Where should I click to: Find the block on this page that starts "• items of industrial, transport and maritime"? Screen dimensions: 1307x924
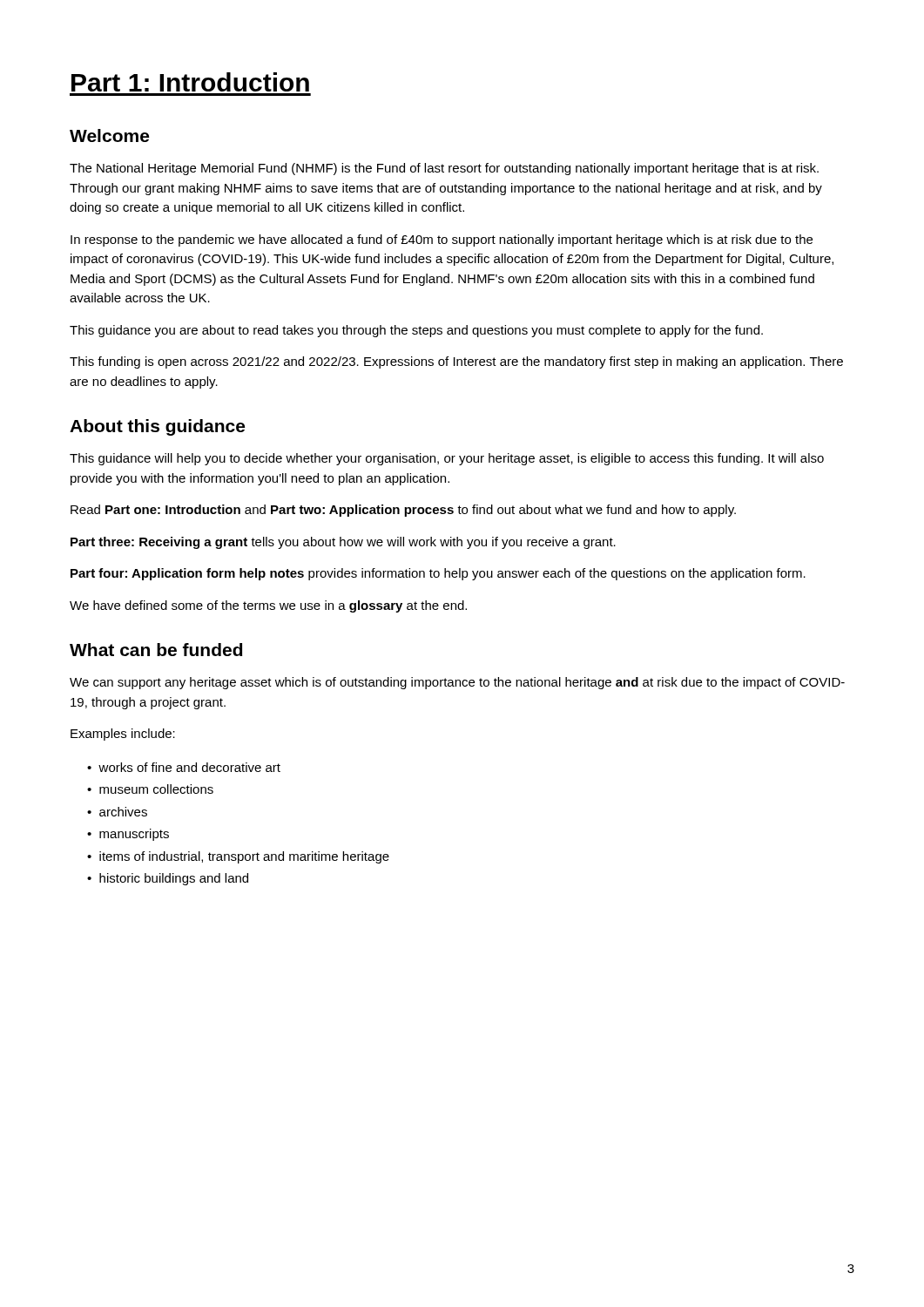(238, 856)
